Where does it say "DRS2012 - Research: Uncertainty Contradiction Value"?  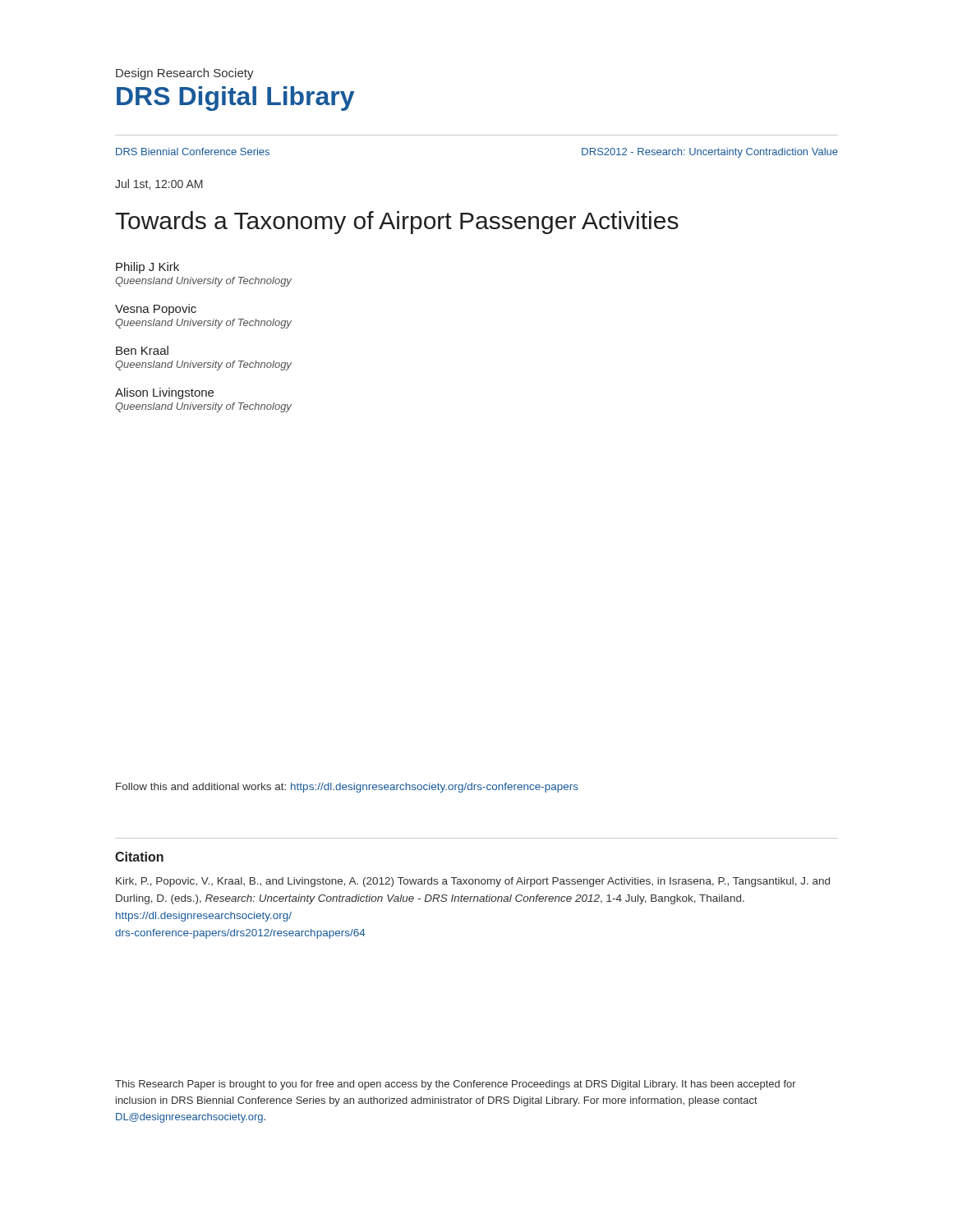point(710,152)
